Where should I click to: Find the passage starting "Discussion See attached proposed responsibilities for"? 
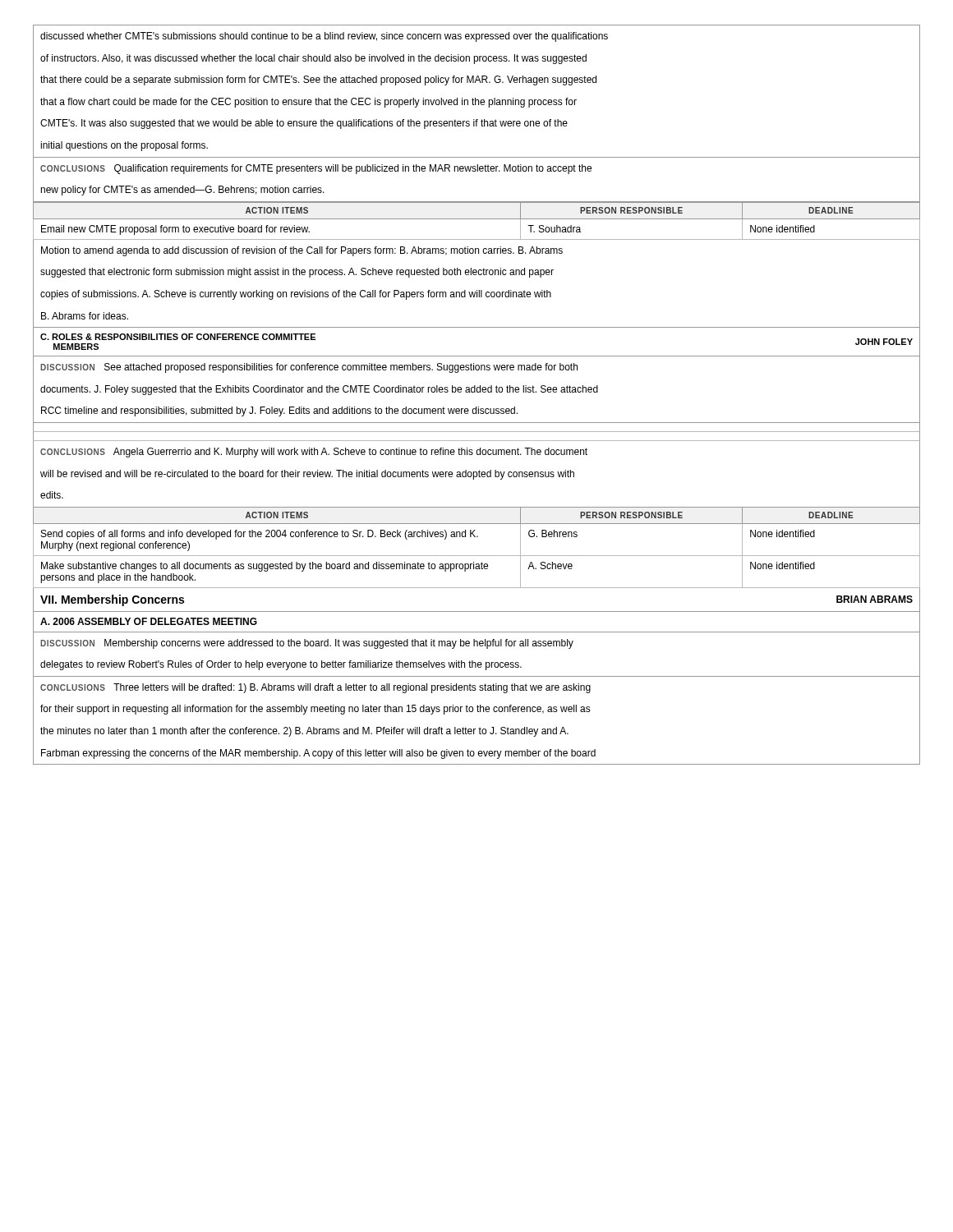pyautogui.click(x=309, y=367)
